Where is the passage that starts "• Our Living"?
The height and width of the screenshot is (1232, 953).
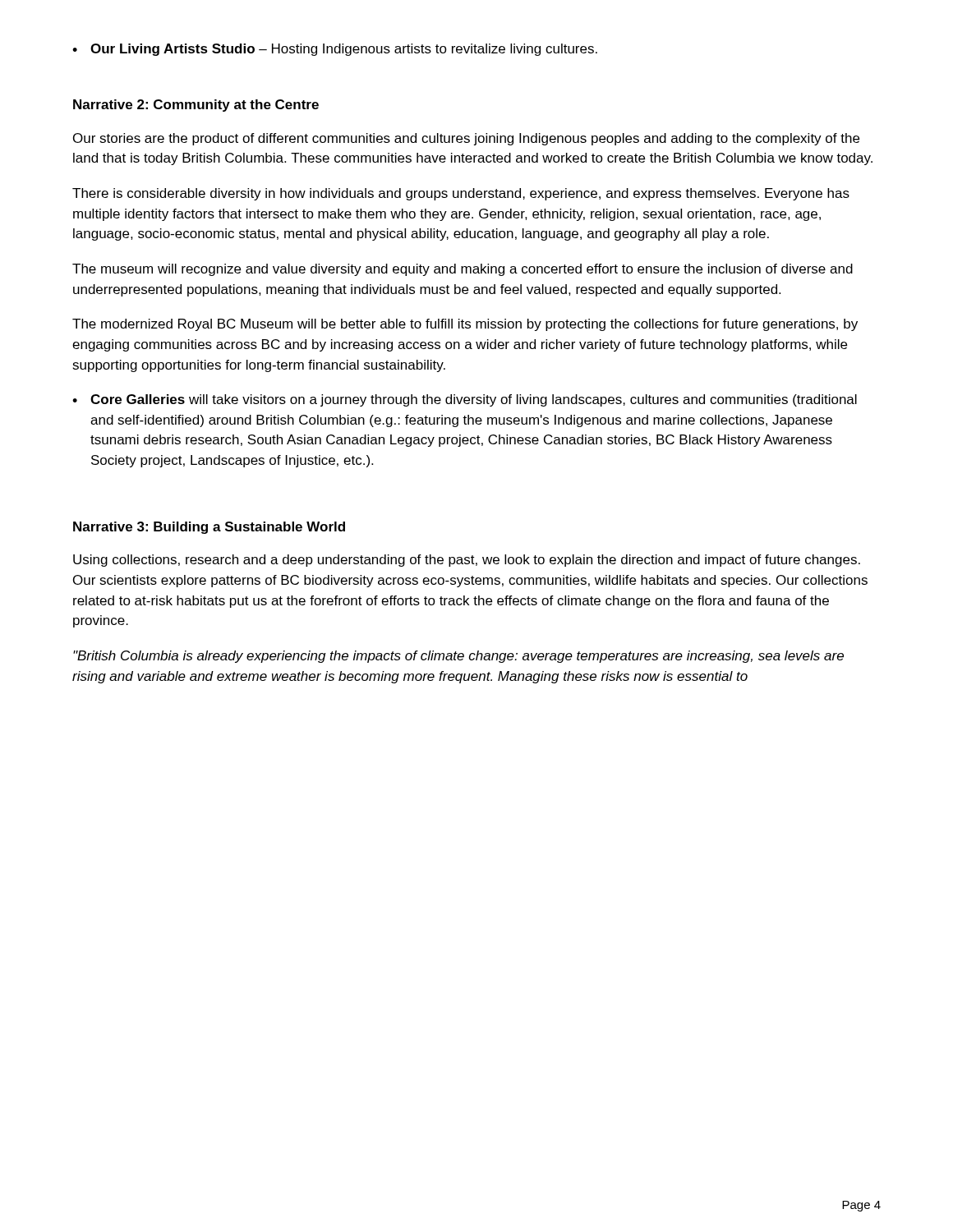coord(476,50)
